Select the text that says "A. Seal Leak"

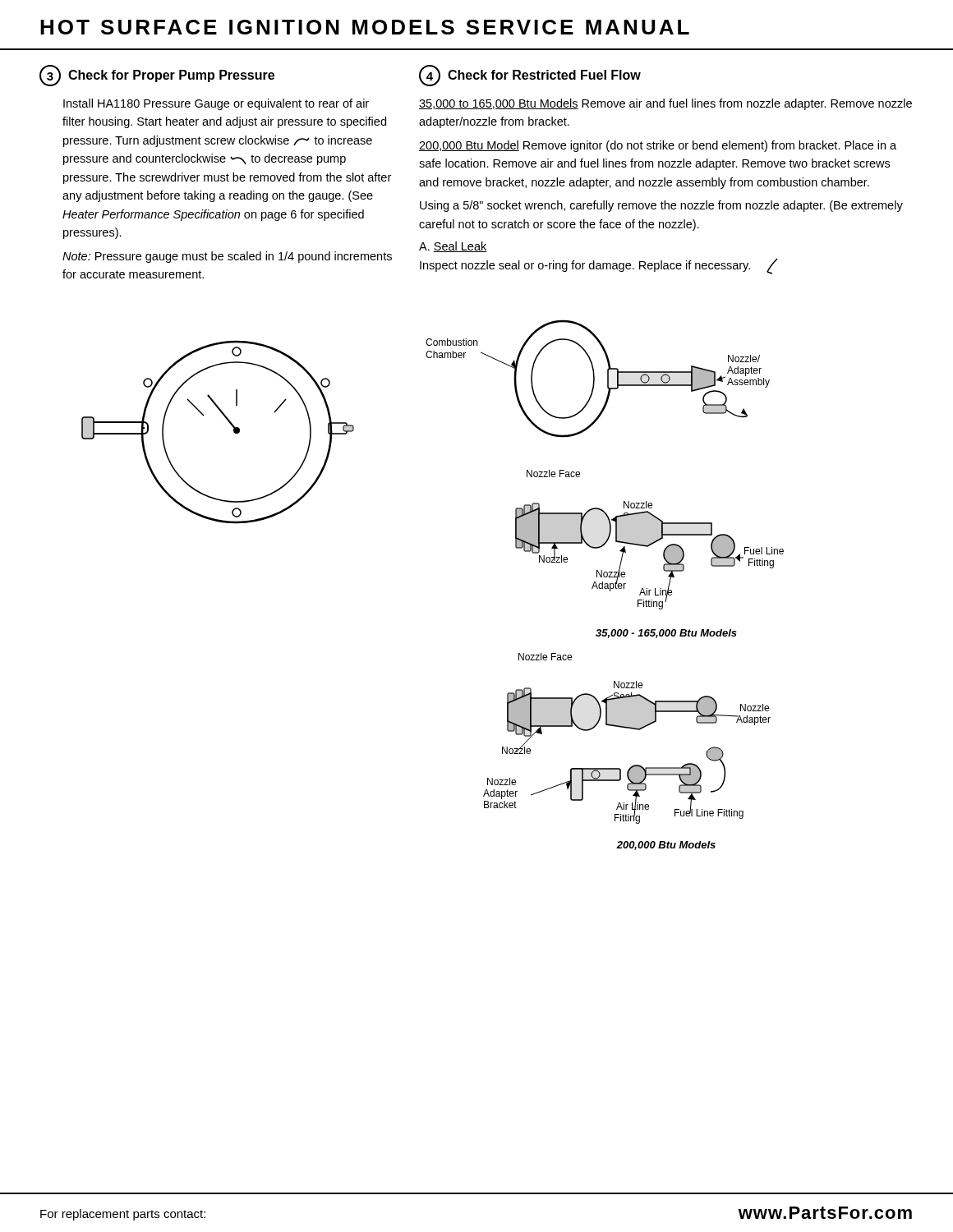point(453,247)
